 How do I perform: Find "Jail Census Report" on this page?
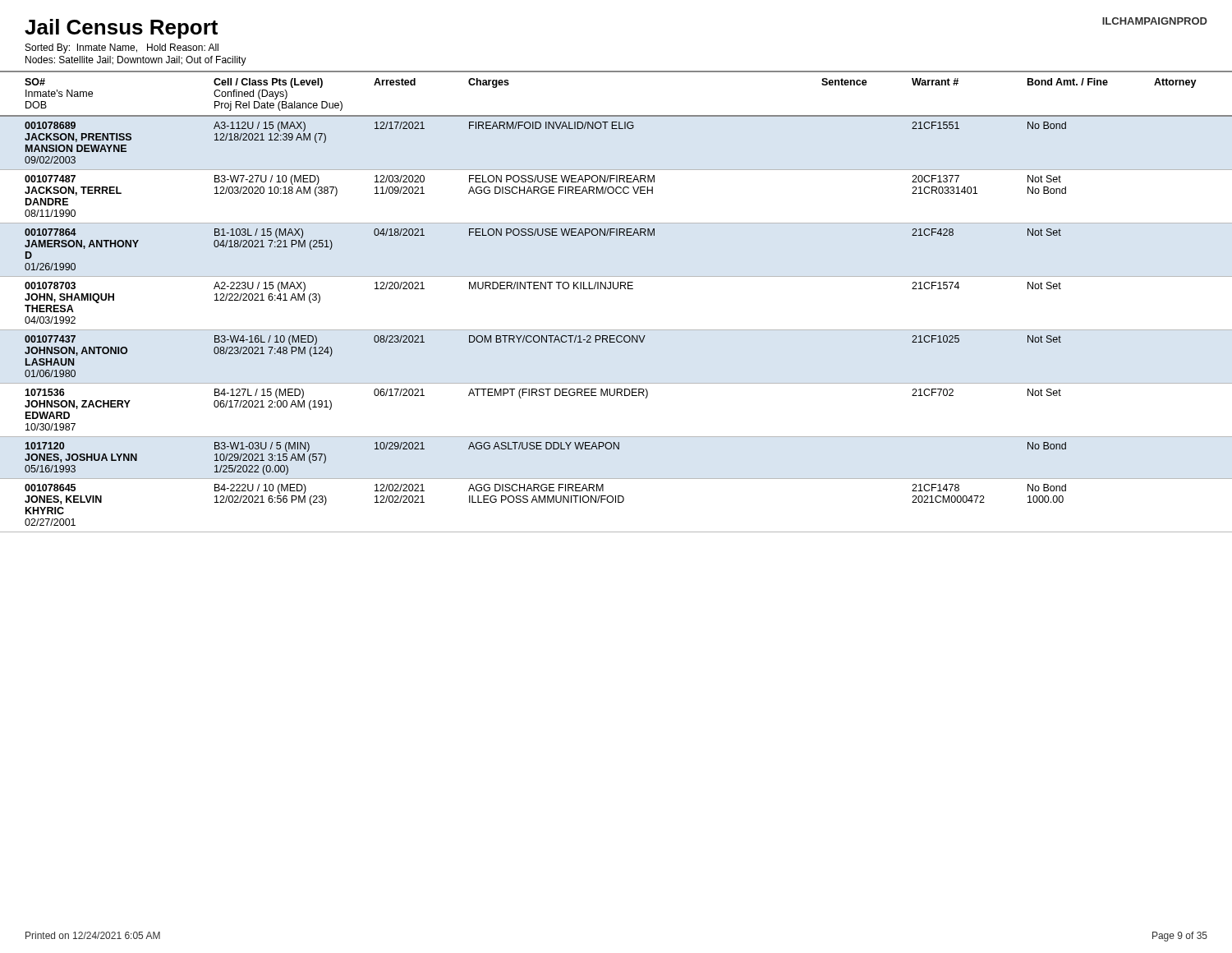pyautogui.click(x=121, y=27)
